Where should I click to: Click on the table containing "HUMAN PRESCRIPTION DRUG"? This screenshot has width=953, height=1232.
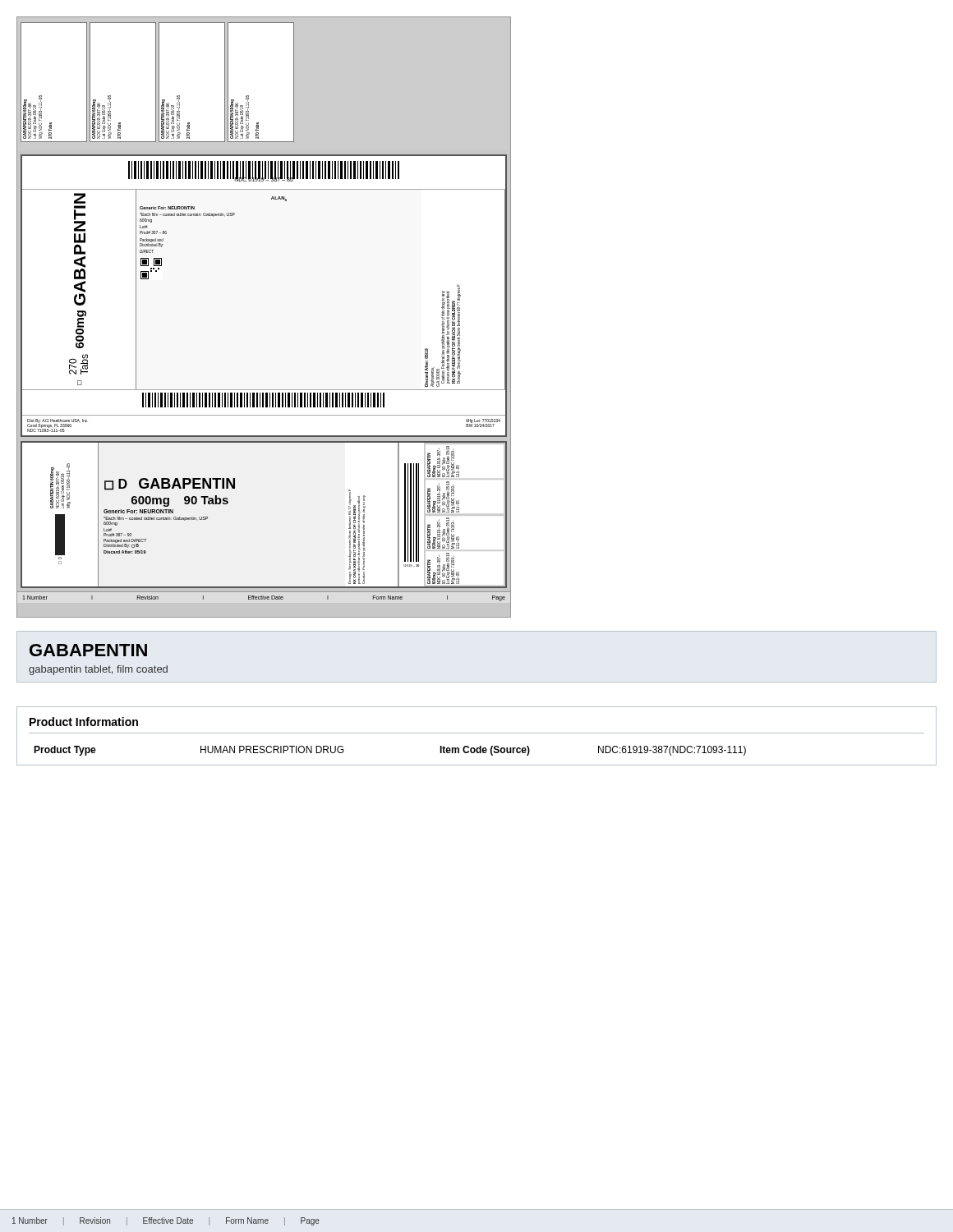click(476, 750)
